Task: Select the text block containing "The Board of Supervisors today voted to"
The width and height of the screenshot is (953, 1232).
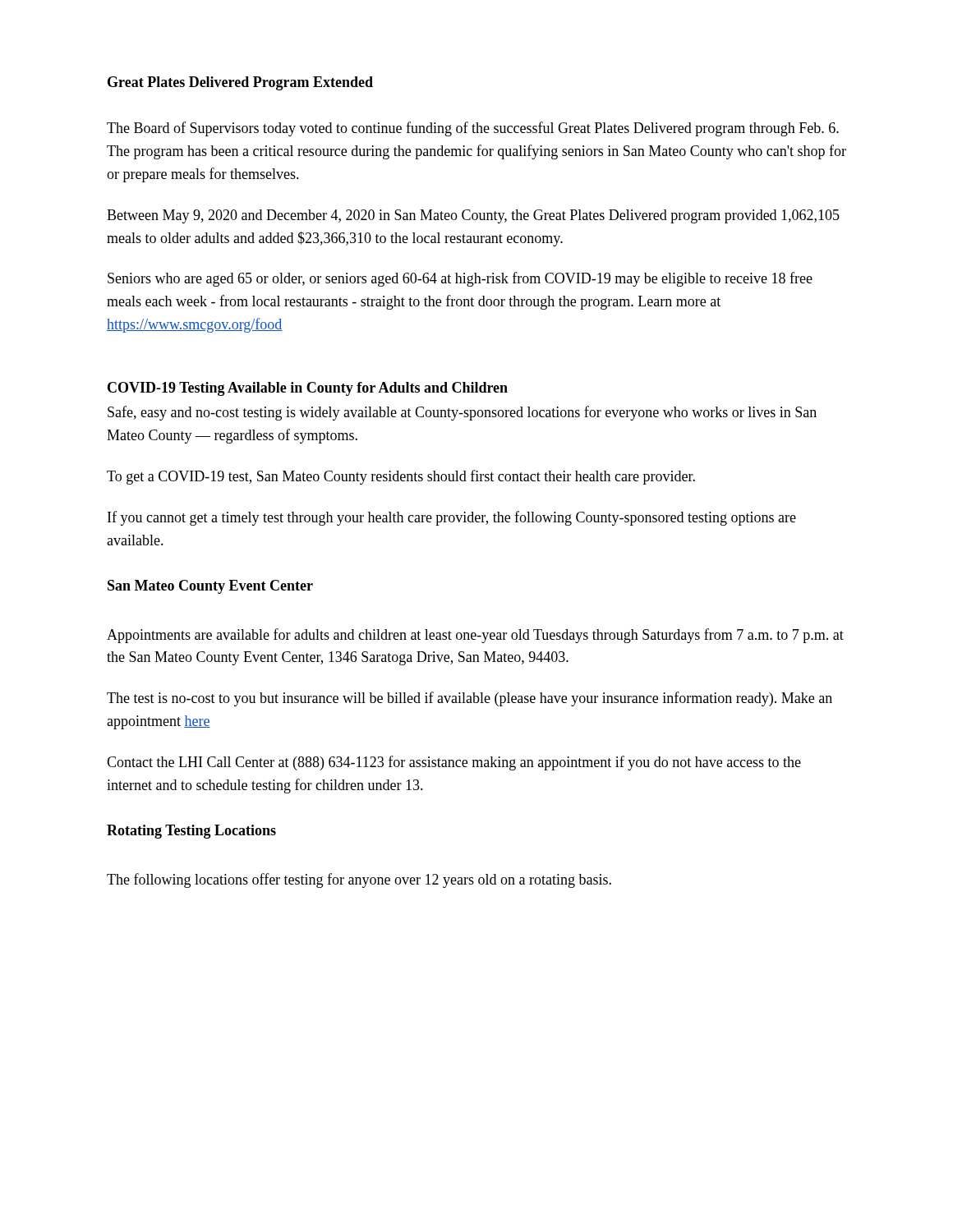Action: [x=476, y=151]
